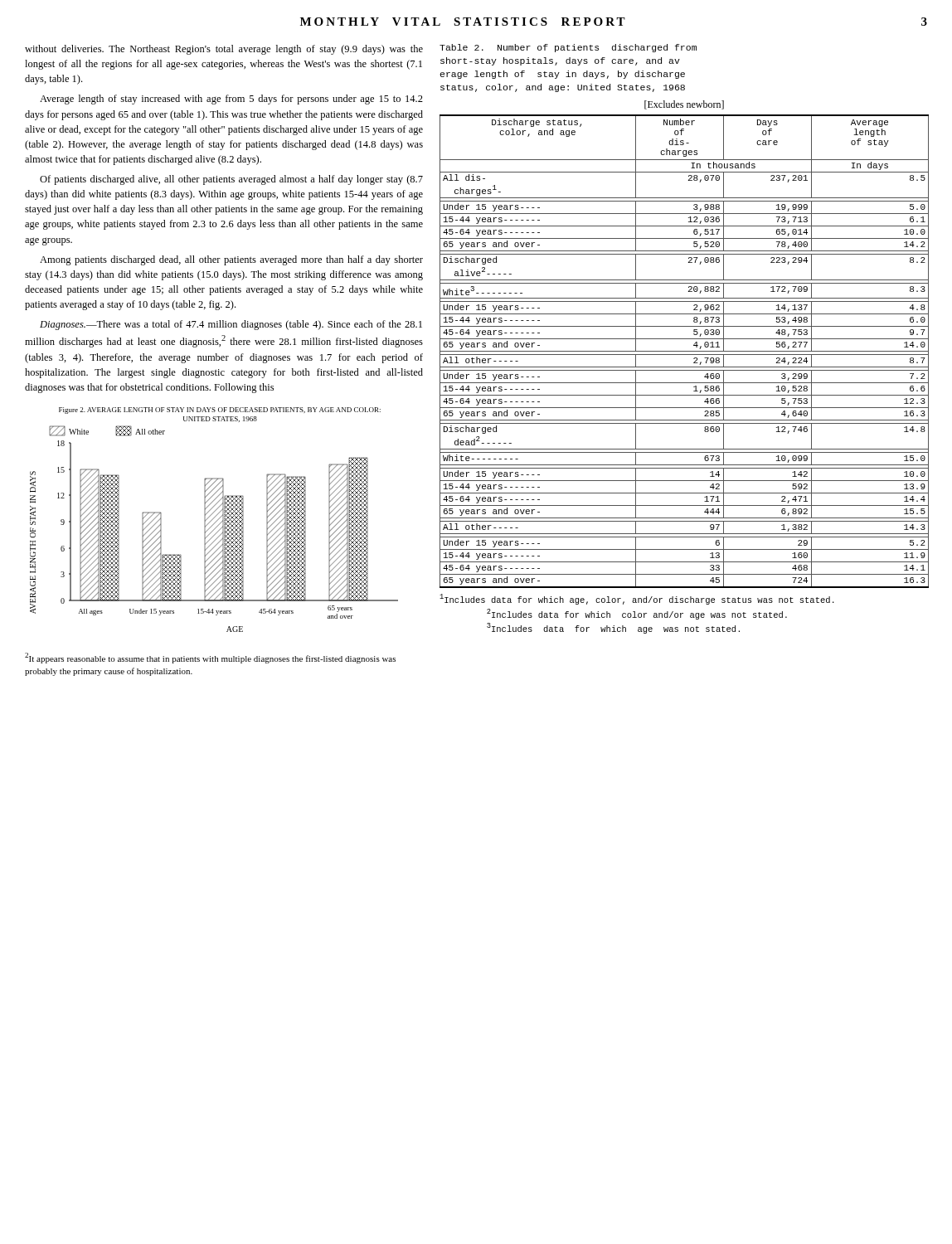Click where it says "[Excludes newborn]"

[x=684, y=105]
